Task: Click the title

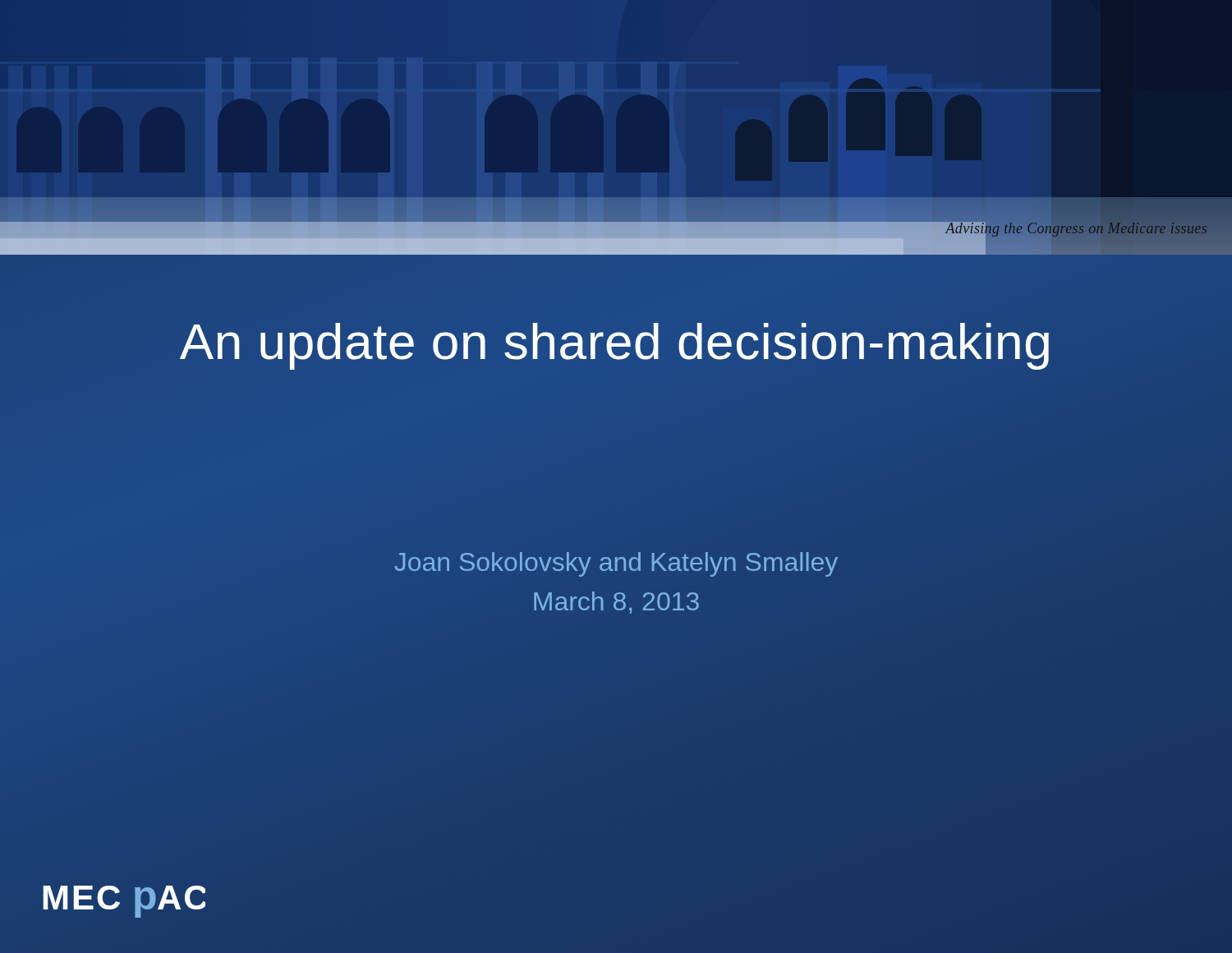Action: point(616,341)
